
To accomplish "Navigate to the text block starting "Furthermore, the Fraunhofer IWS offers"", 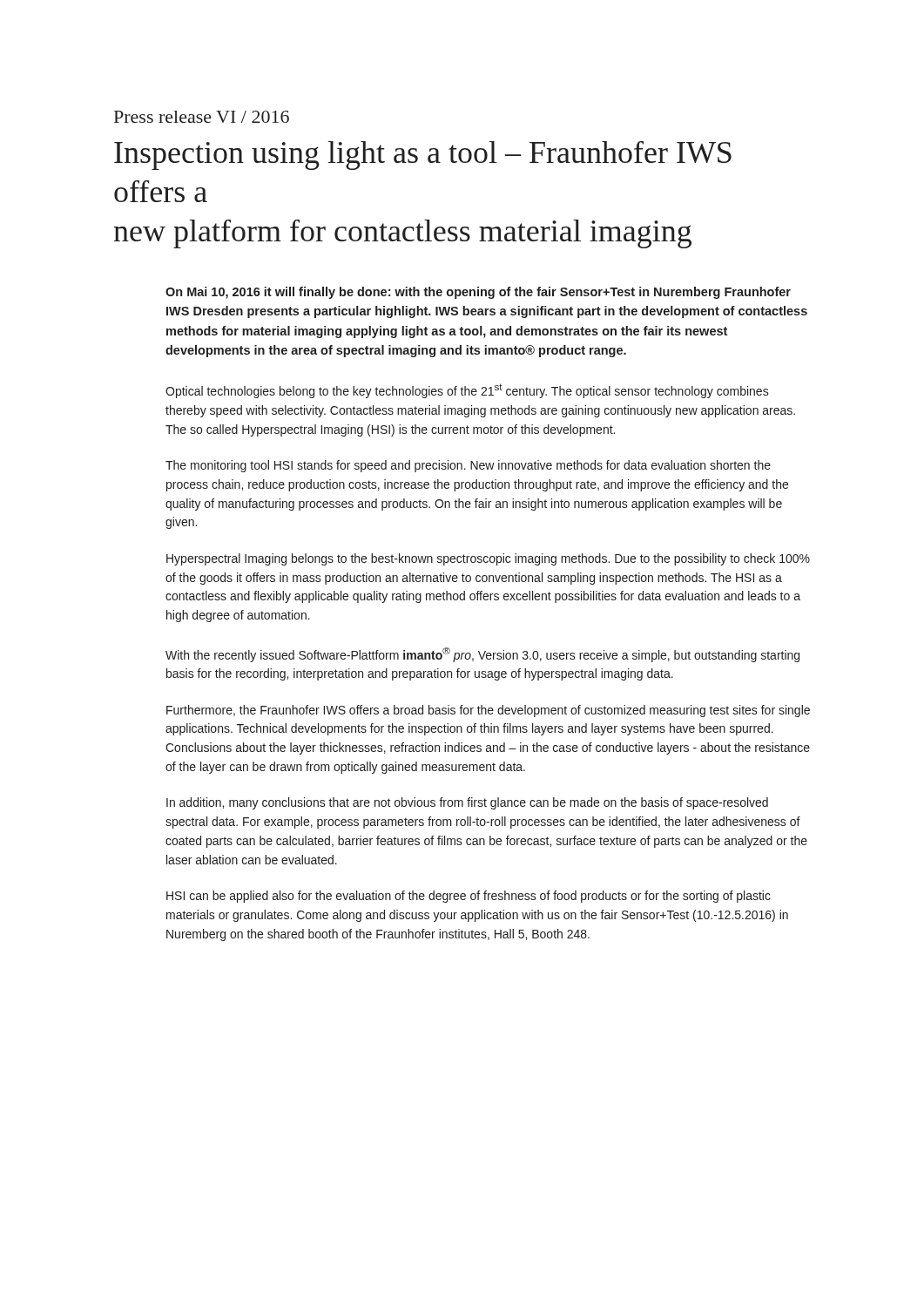I will (488, 738).
